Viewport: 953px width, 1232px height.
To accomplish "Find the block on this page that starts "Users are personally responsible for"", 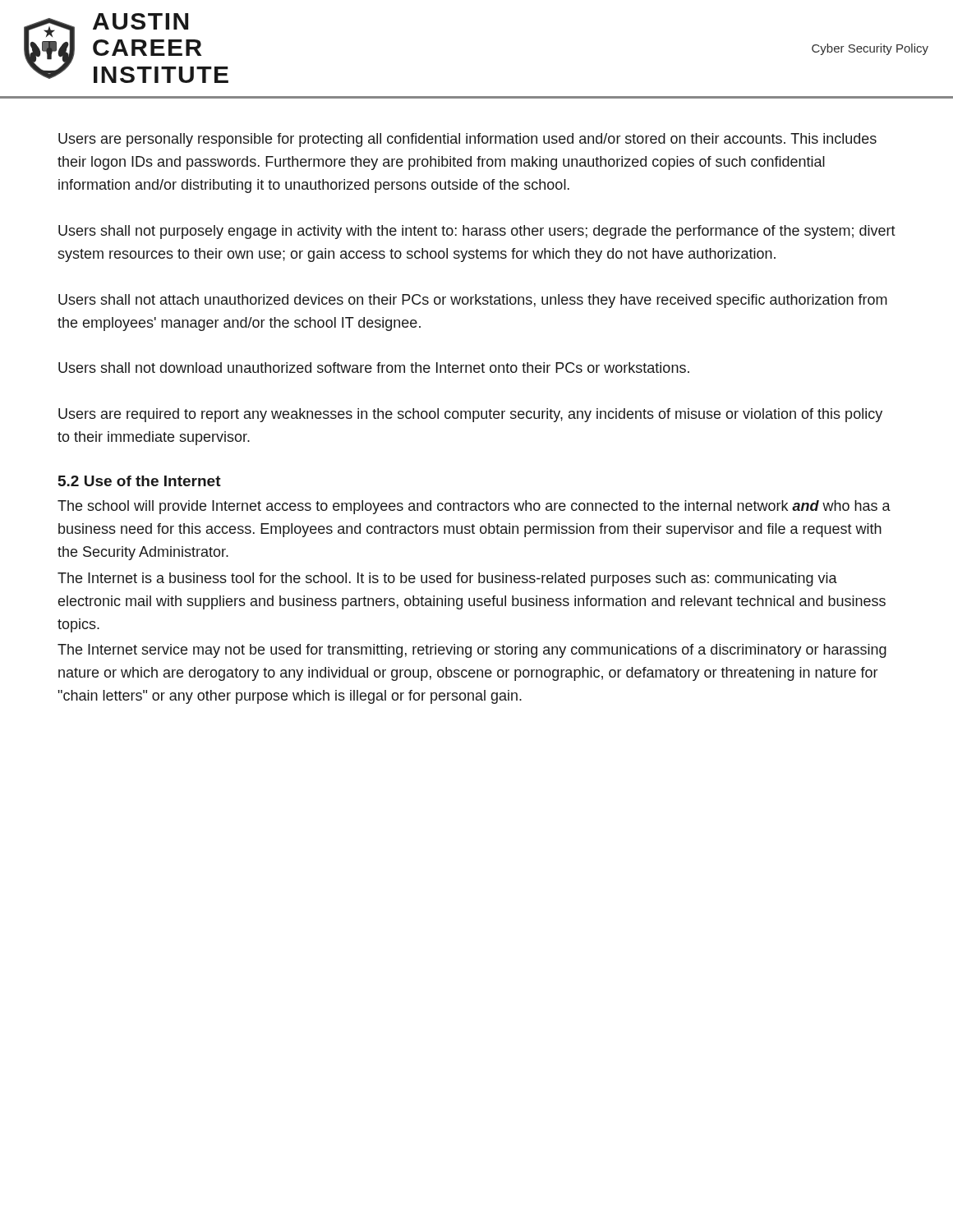I will [x=467, y=162].
